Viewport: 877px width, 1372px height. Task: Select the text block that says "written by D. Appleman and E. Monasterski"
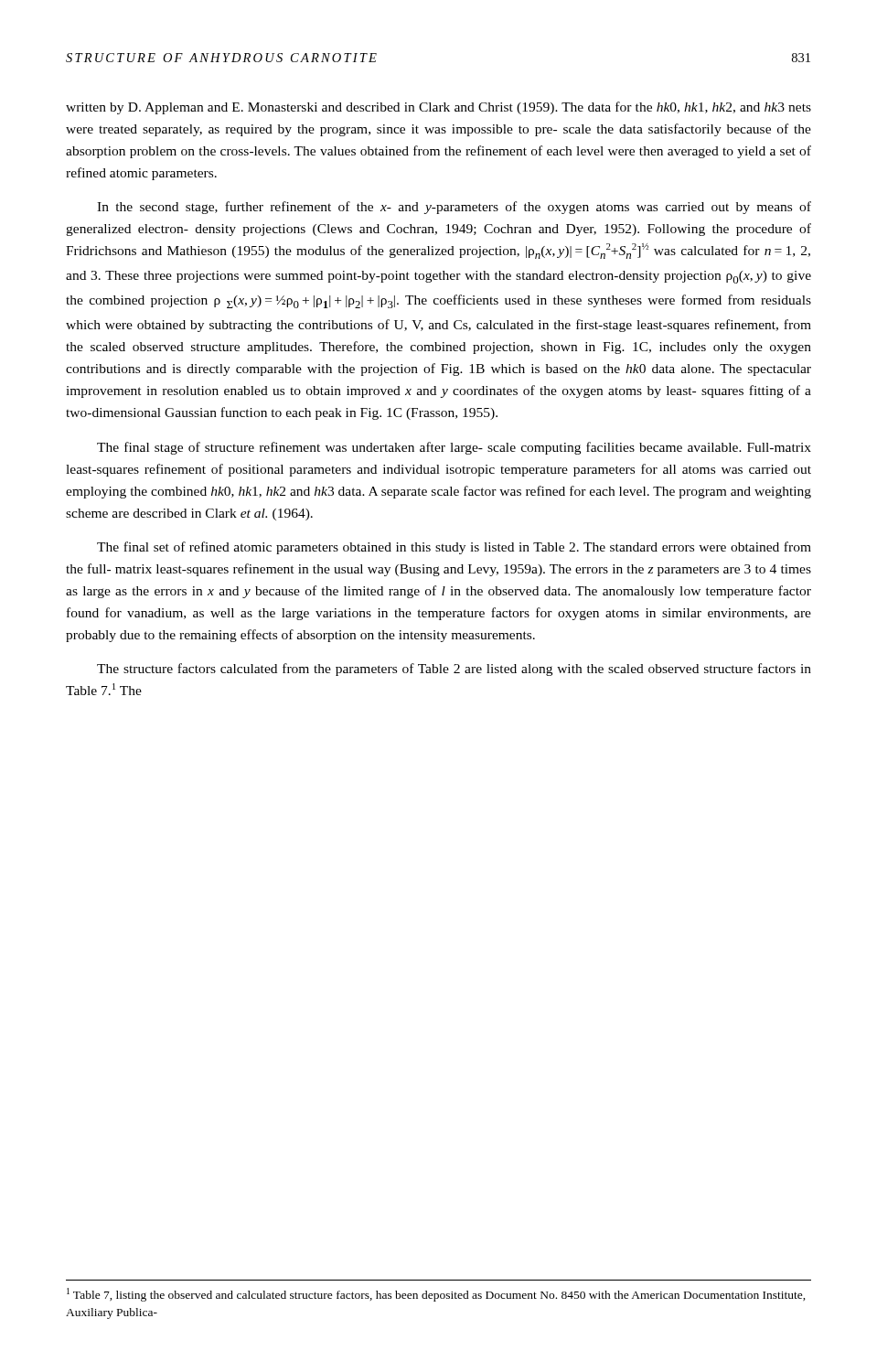[438, 140]
